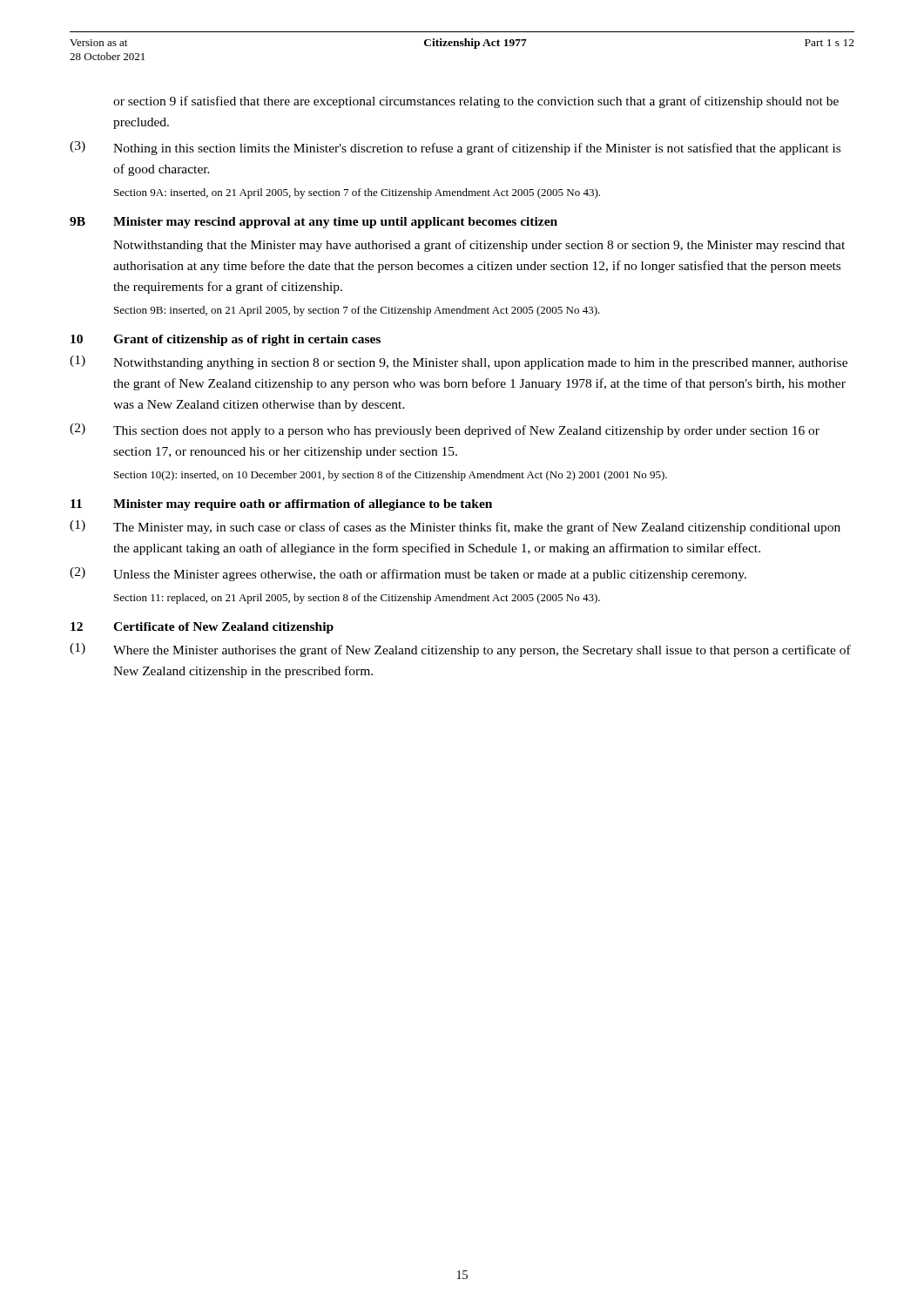This screenshot has height=1307, width=924.
Task: Click on the section header that reads "12 Certificate of New Zealand citizenship"
Action: pos(202,628)
